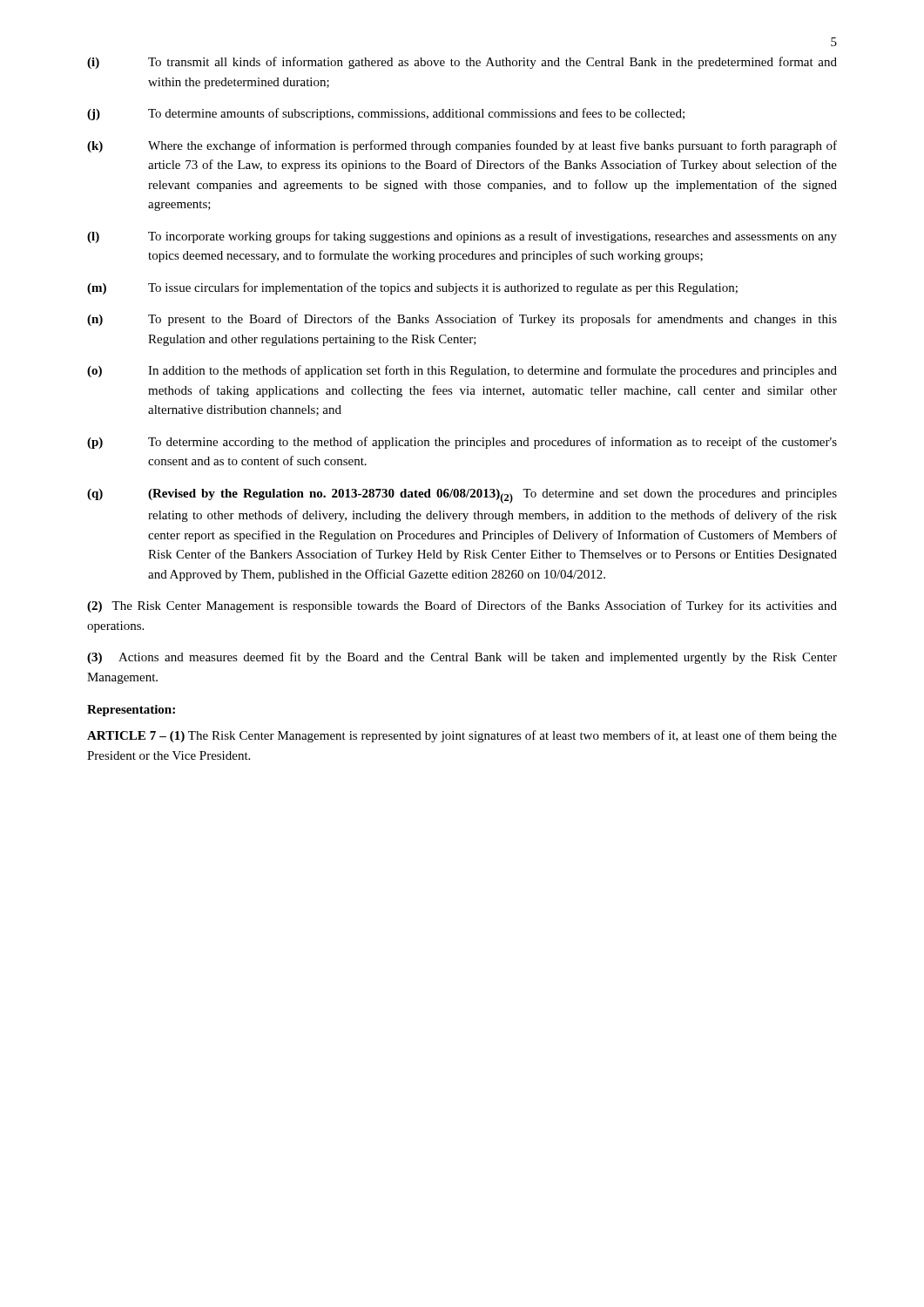Find the text block that says "ARTICLE 7 – (1) The"
924x1307 pixels.
coord(462,745)
